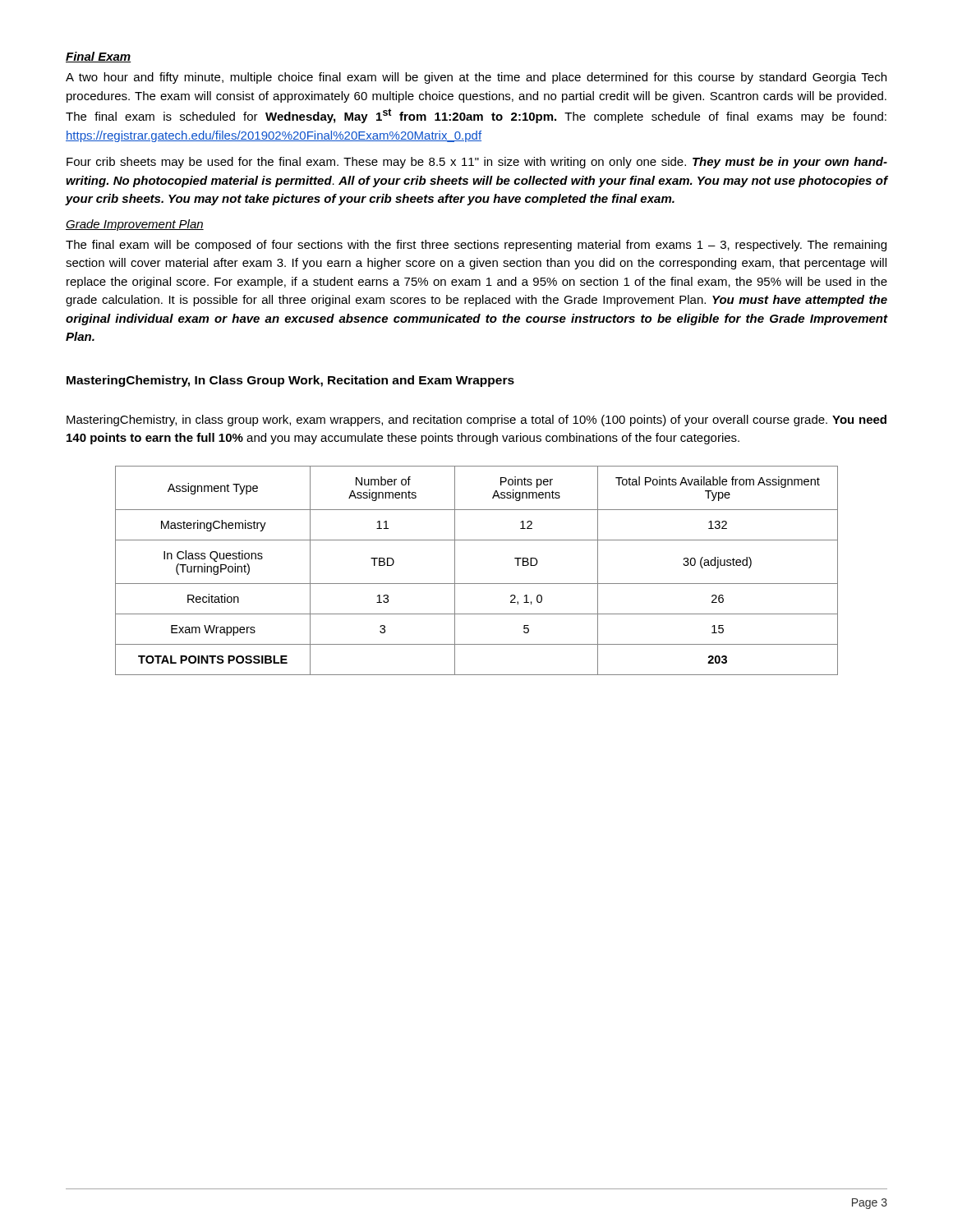953x1232 pixels.
Task: Click on the region starting "MasteringChemistry, in class group work, exam wrappers,"
Action: tap(476, 429)
